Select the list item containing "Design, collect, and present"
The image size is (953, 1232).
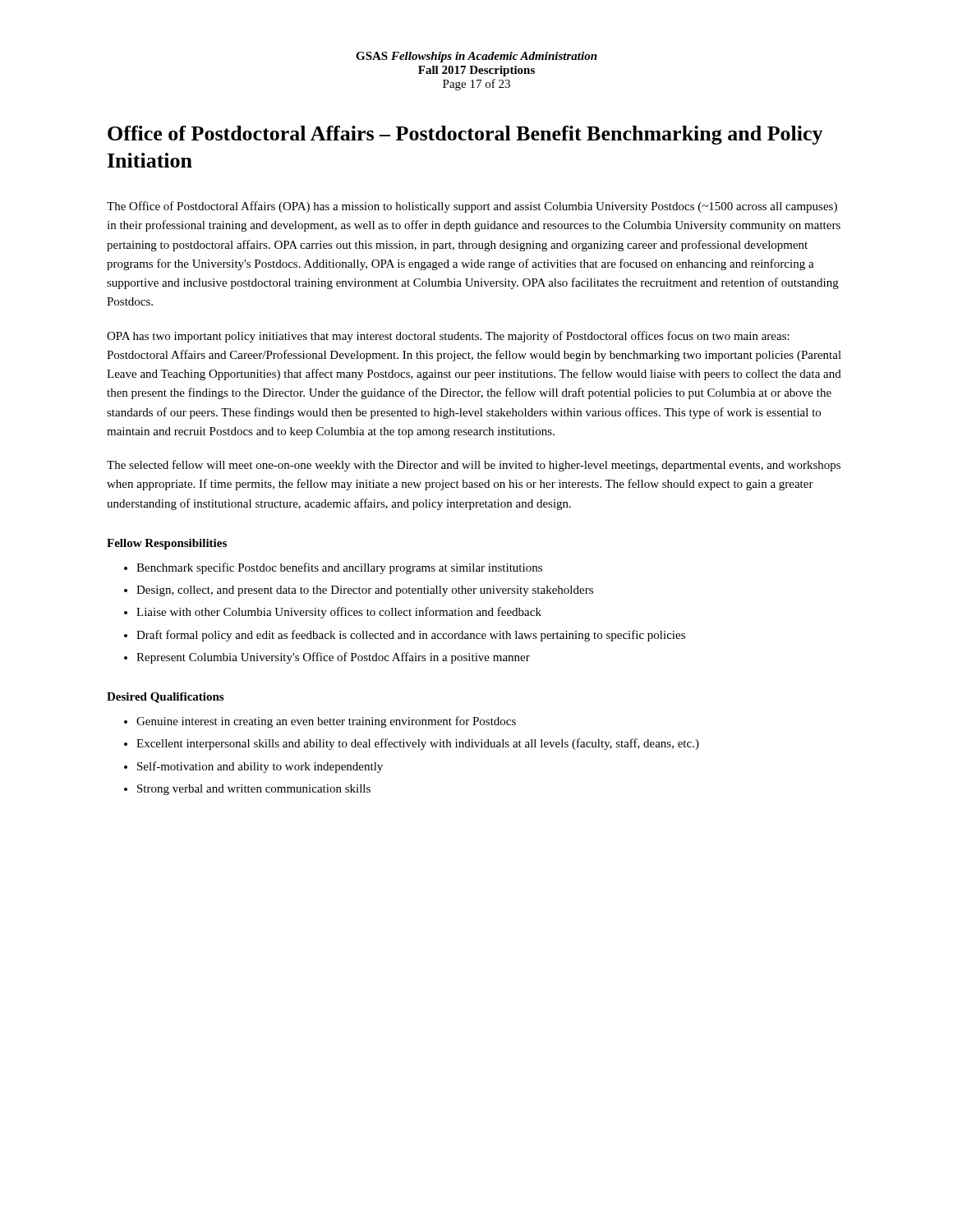365,590
